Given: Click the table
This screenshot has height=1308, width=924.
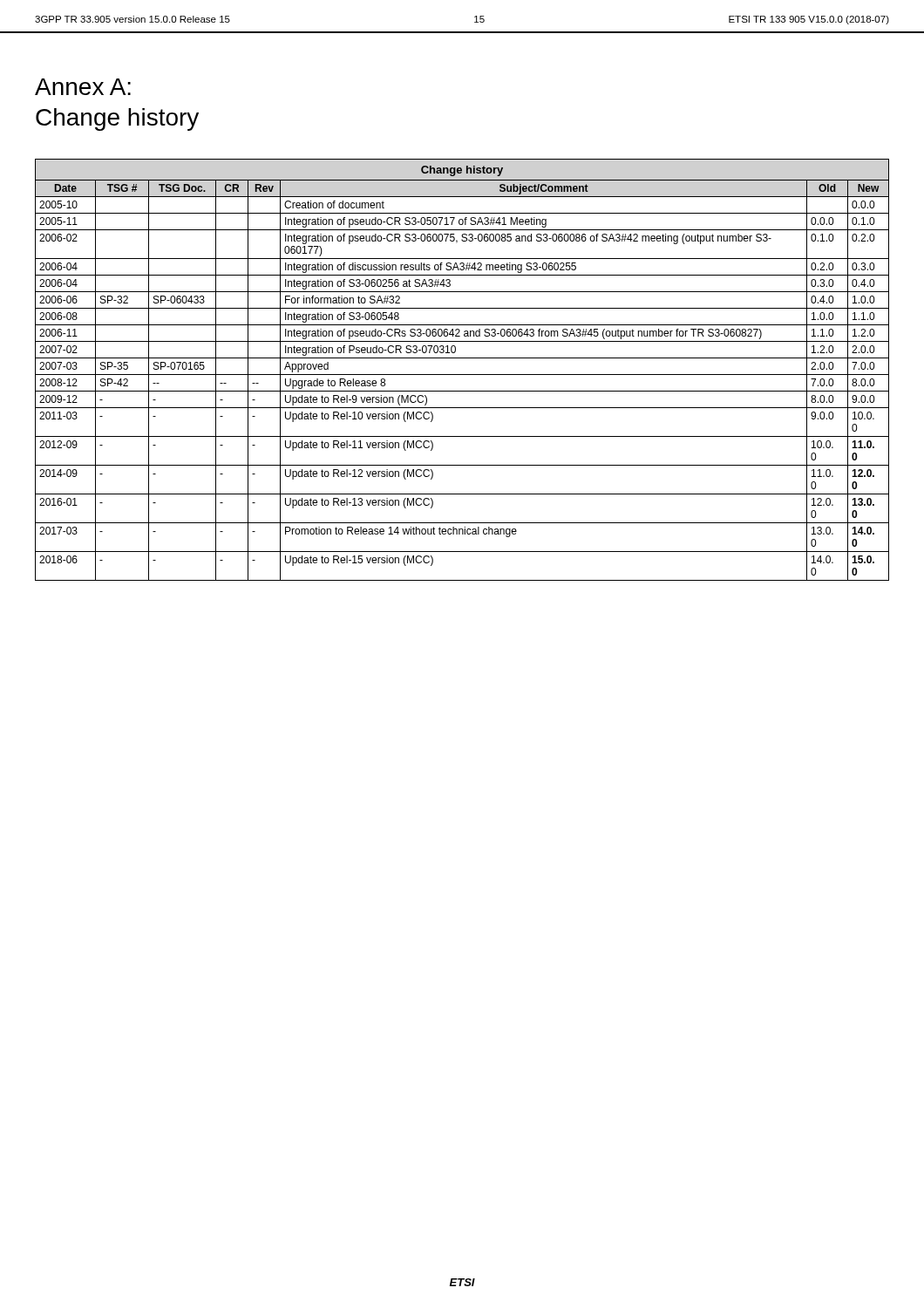Looking at the screenshot, I should 462,370.
